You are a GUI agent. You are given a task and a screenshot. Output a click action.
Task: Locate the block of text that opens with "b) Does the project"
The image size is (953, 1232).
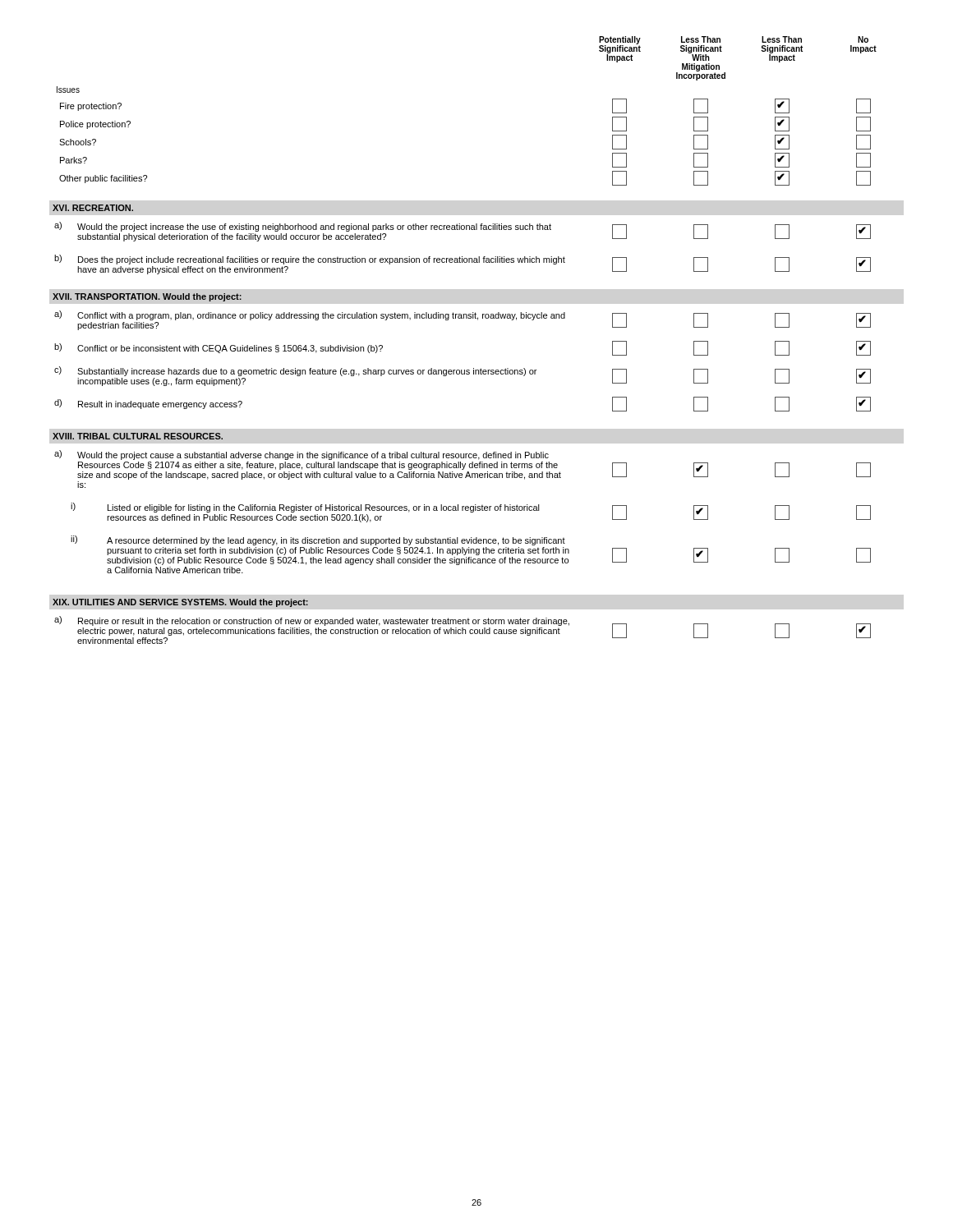point(476,264)
